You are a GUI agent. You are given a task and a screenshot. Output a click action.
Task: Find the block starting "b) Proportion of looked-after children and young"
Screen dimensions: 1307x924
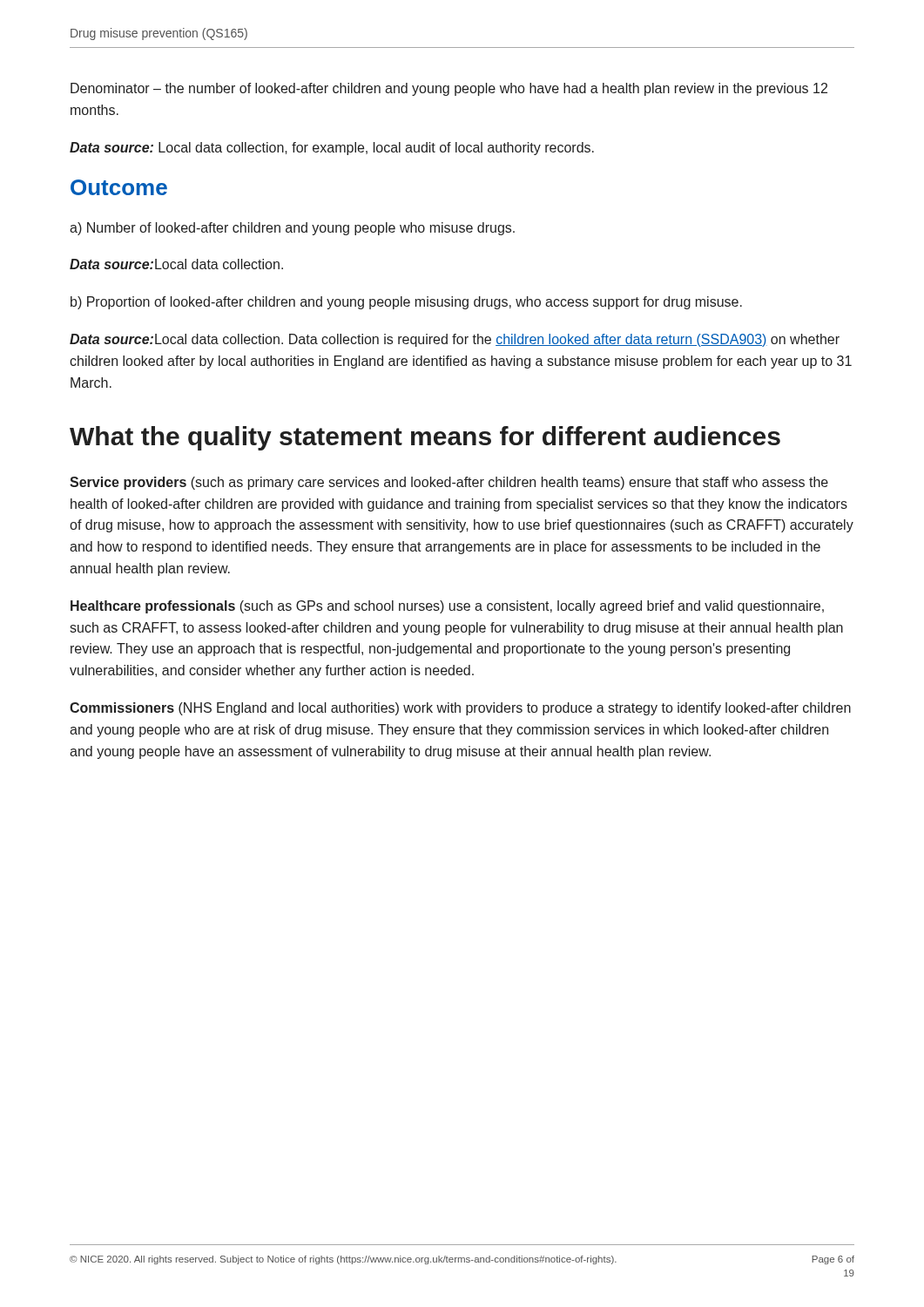coord(406,302)
